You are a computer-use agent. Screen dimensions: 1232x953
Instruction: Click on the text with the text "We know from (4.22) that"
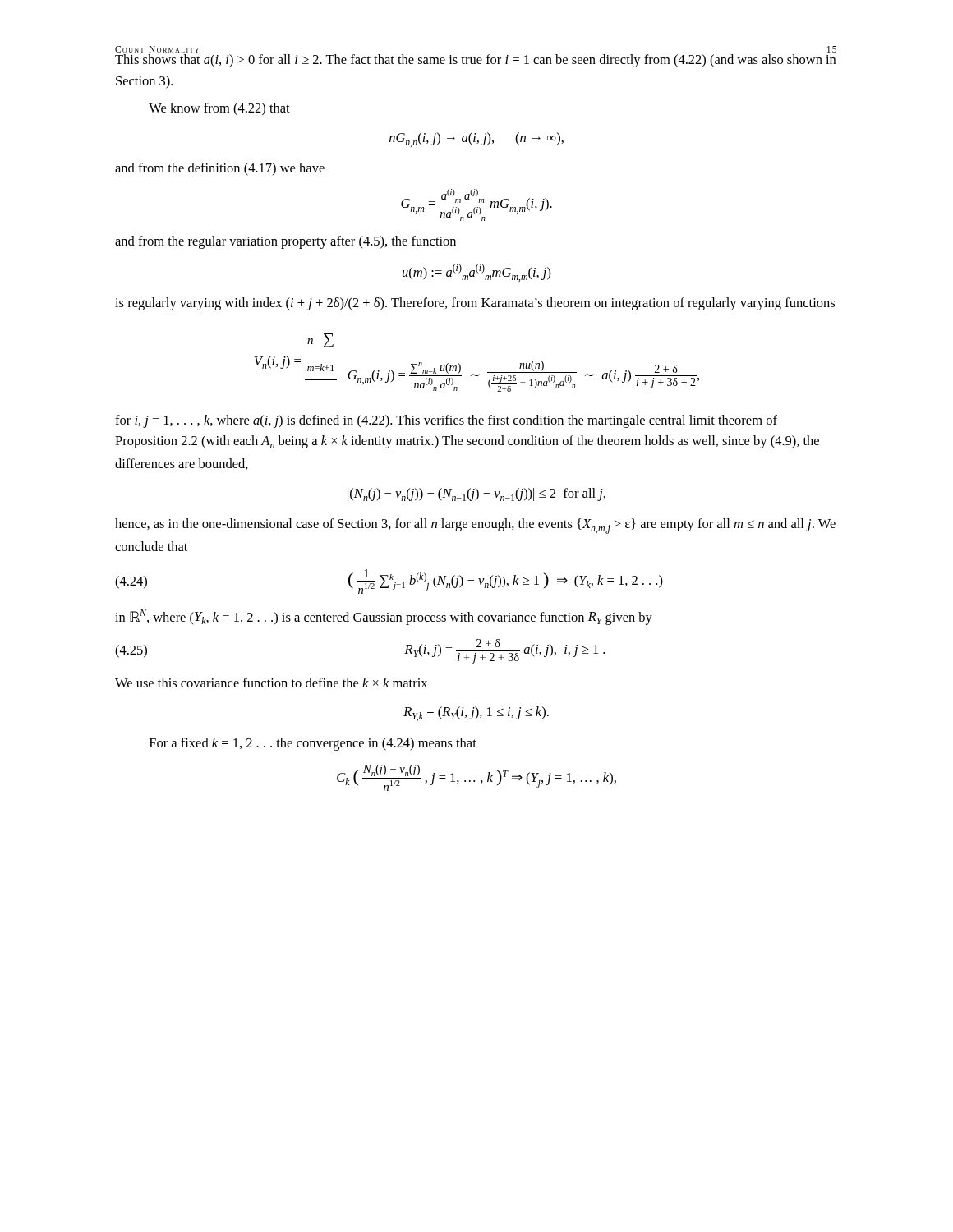click(219, 109)
